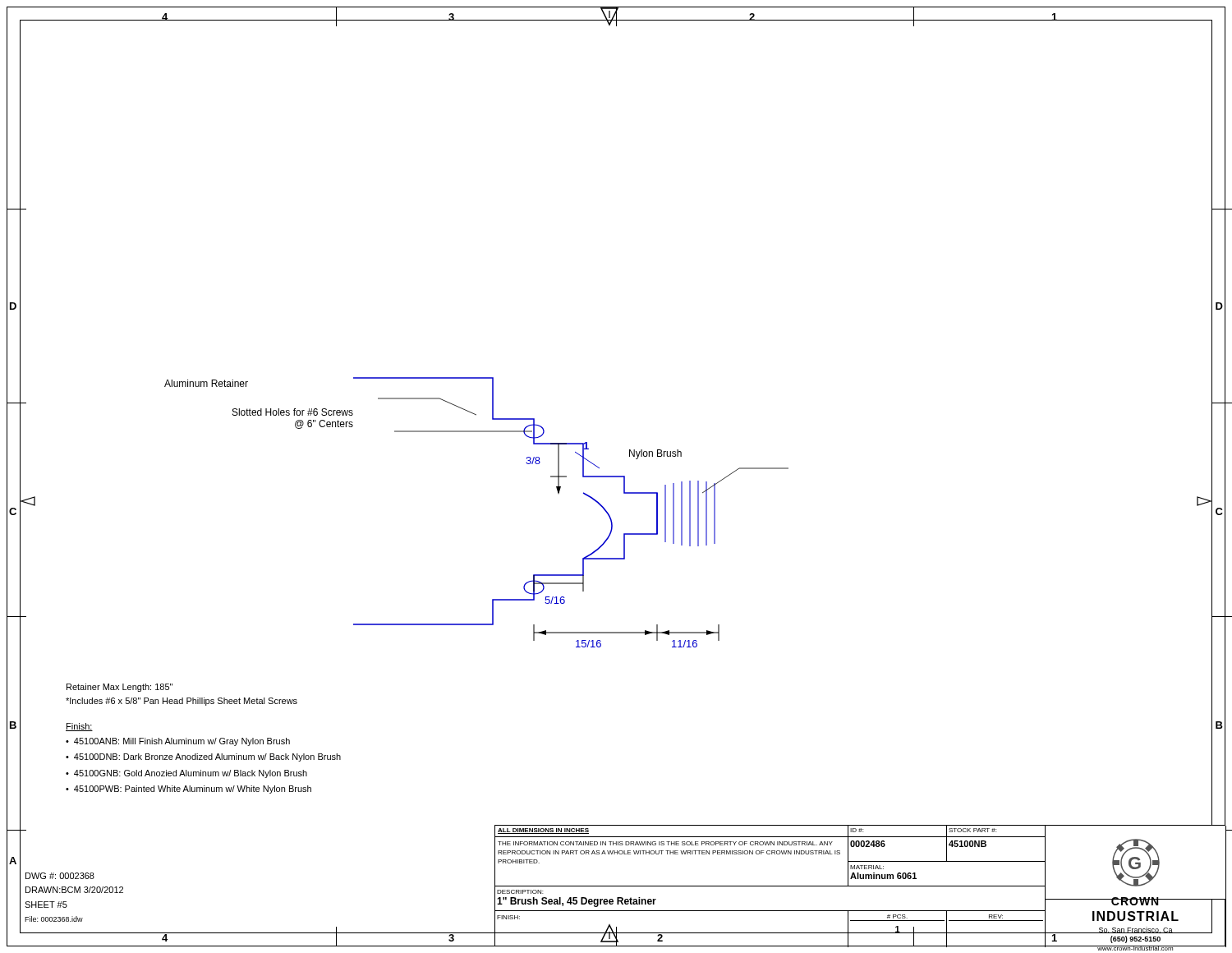Click the passage that begins "Retainer Max Length: 185" *Includes"

click(182, 694)
